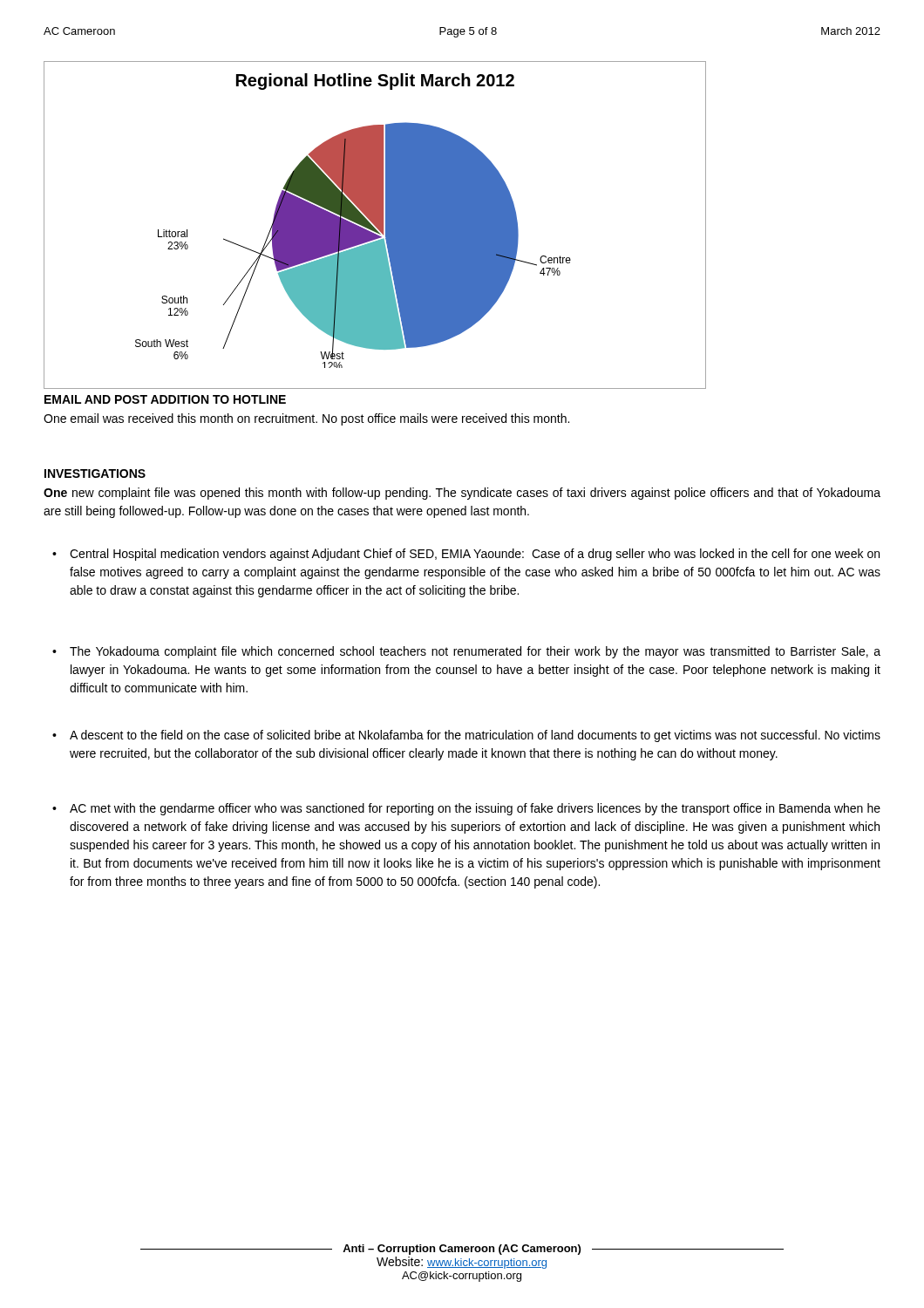Viewport: 924px width, 1308px height.
Task: Click the pie chart
Action: coord(375,225)
